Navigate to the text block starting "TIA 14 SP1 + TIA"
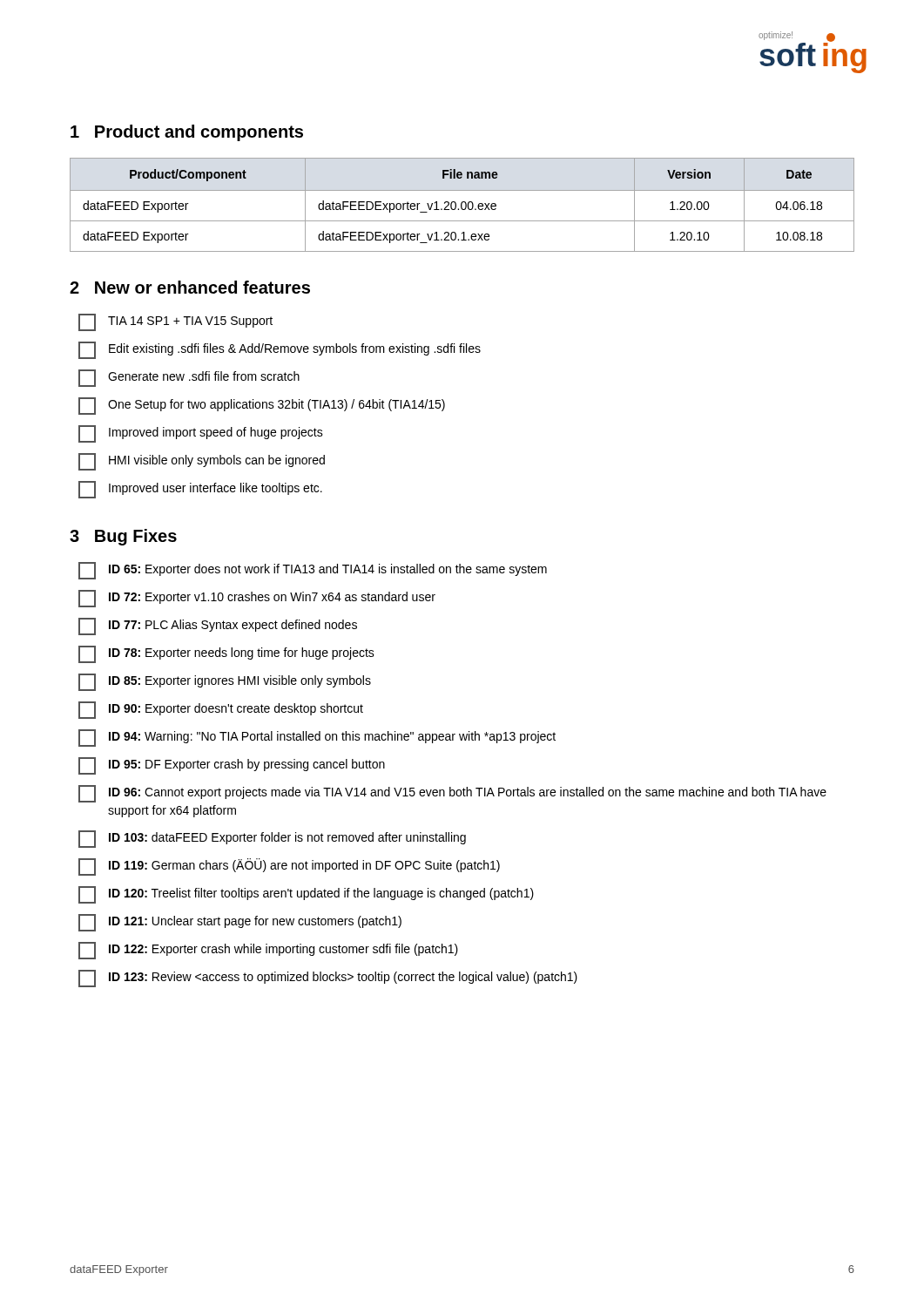 pos(175,322)
